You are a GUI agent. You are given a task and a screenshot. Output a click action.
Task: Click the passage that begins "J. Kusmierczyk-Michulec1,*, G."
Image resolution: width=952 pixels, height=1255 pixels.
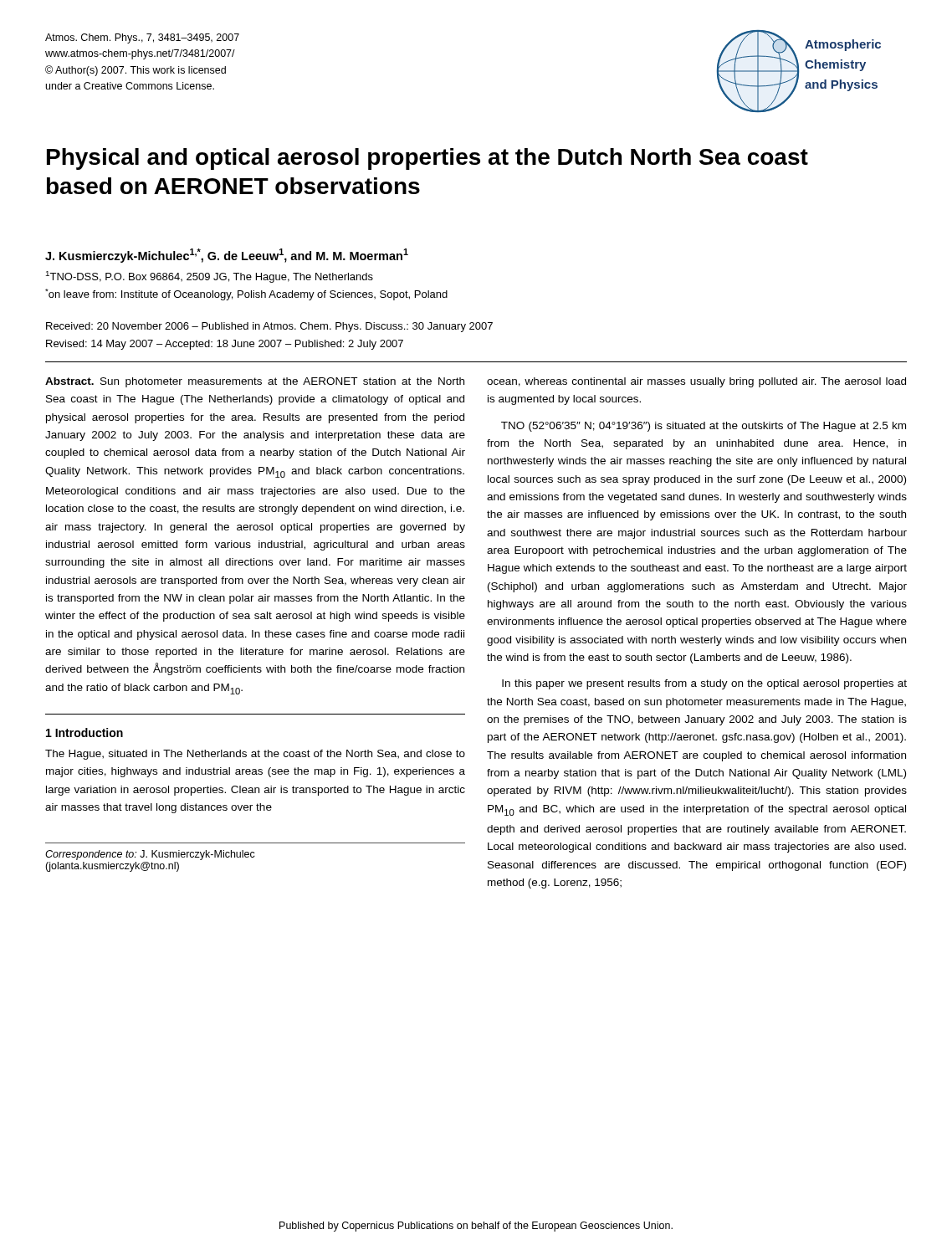(x=227, y=256)
